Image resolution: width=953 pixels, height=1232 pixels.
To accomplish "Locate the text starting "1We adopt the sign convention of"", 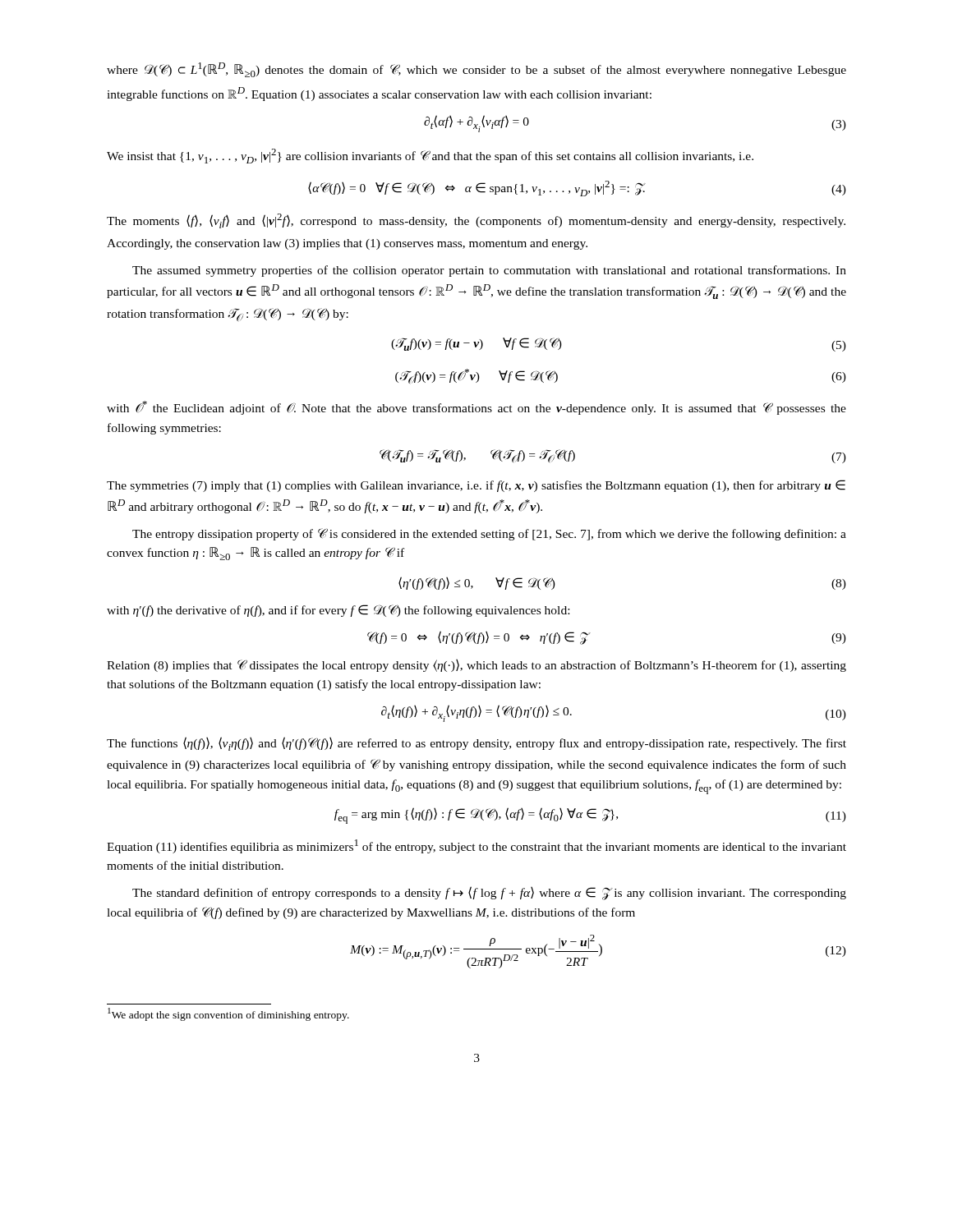I will 228,1014.
